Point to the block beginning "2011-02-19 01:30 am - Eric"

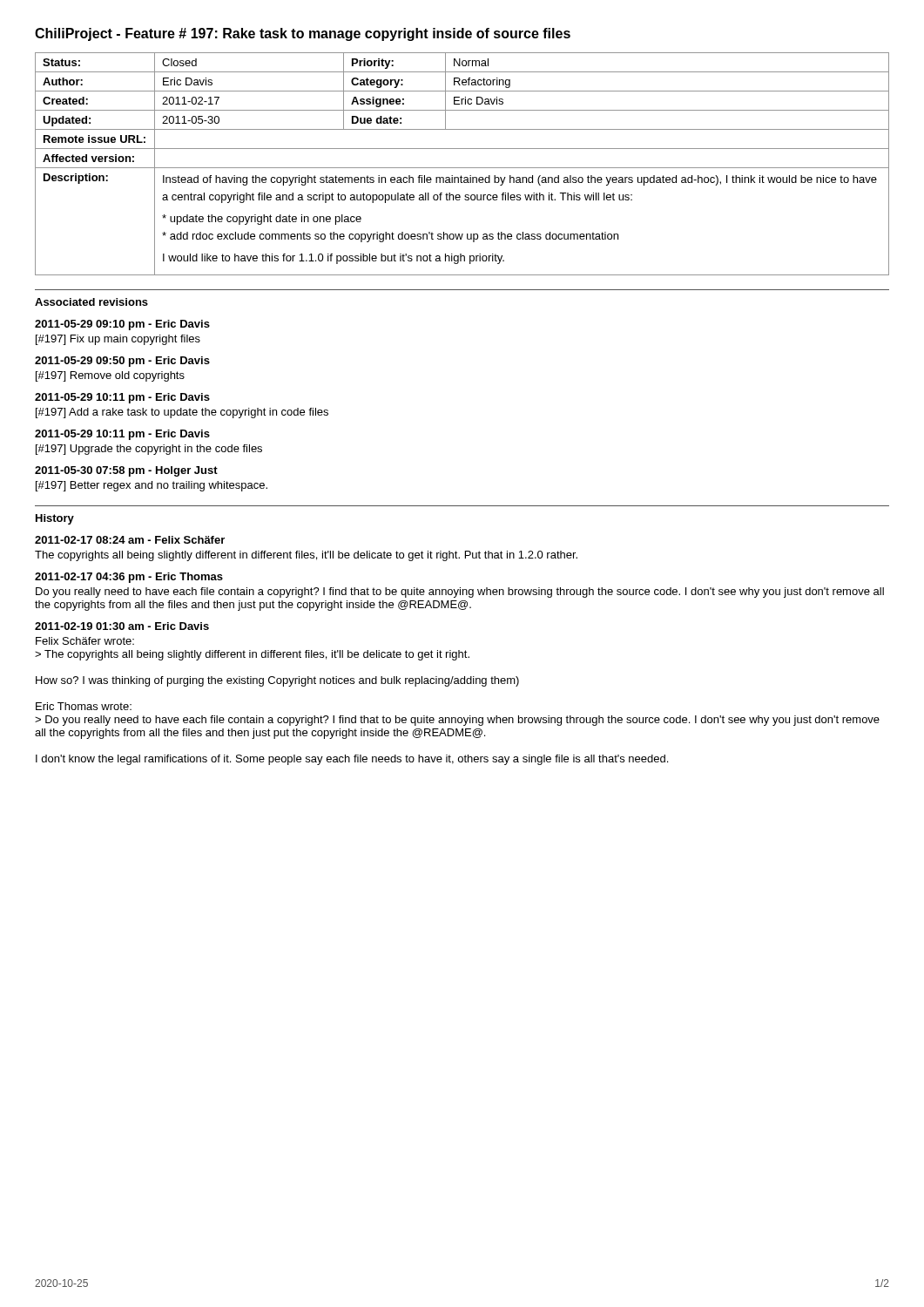[x=122, y=626]
